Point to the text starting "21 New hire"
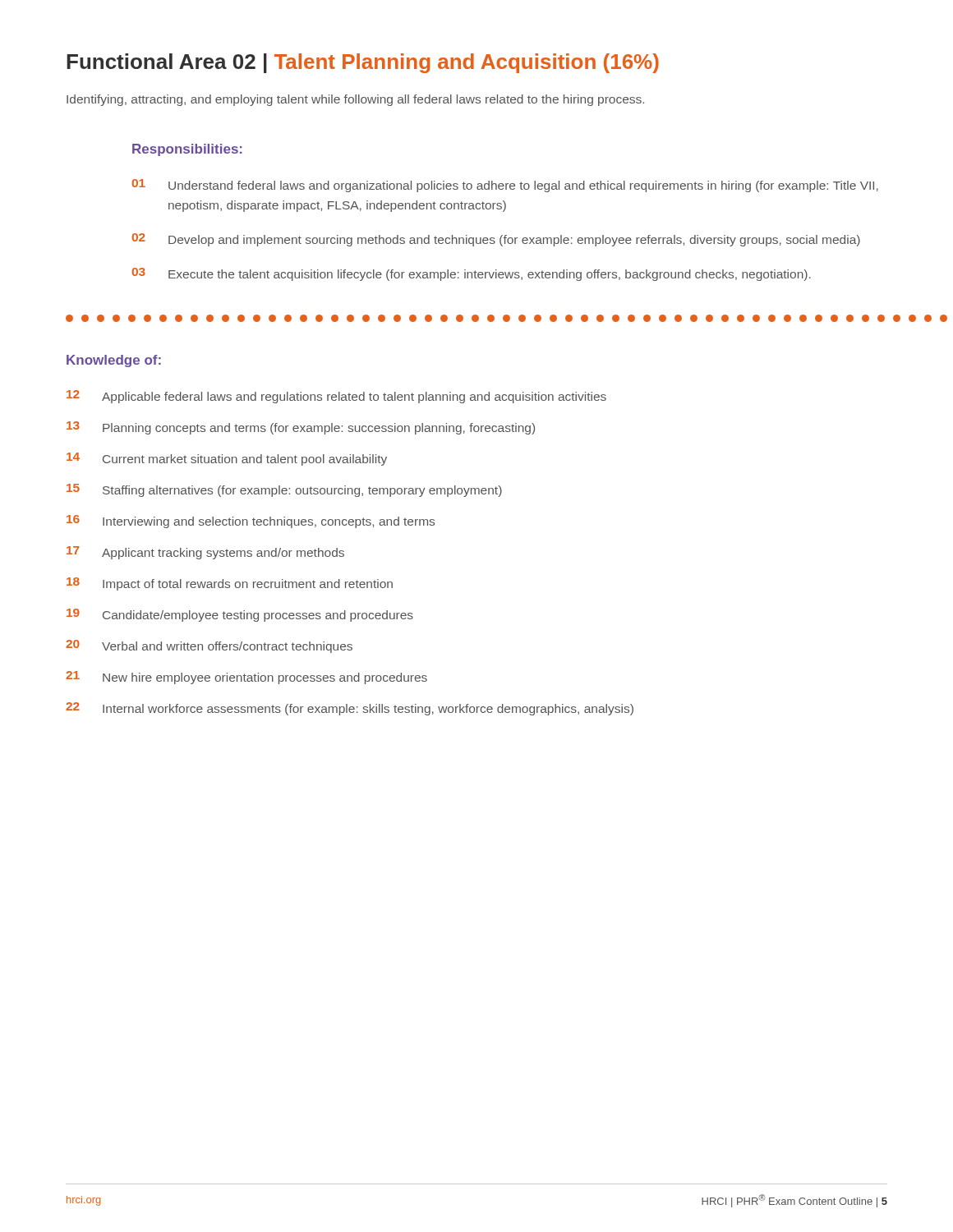The height and width of the screenshot is (1232, 953). (x=246, y=678)
